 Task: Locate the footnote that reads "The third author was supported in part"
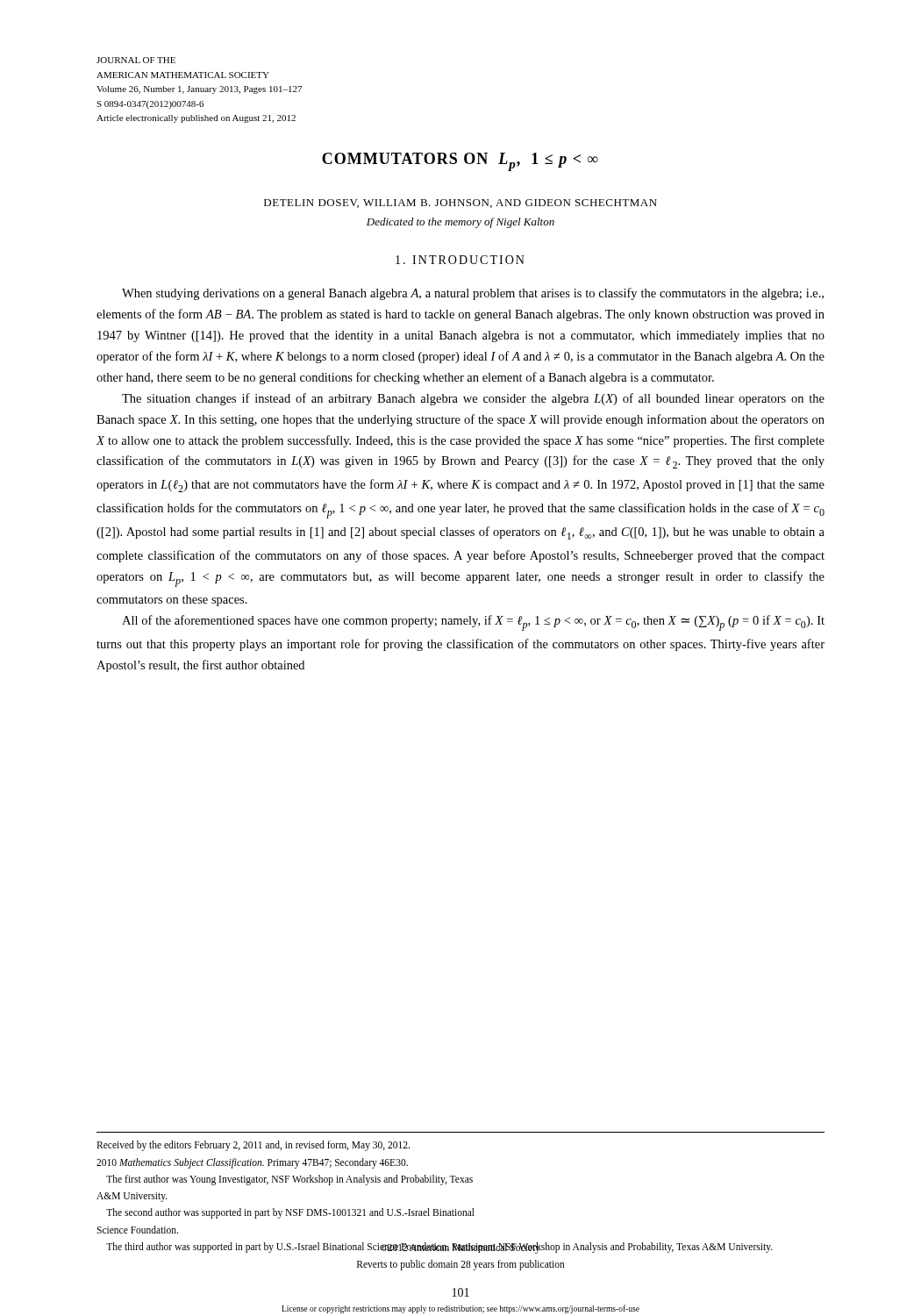[435, 1247]
